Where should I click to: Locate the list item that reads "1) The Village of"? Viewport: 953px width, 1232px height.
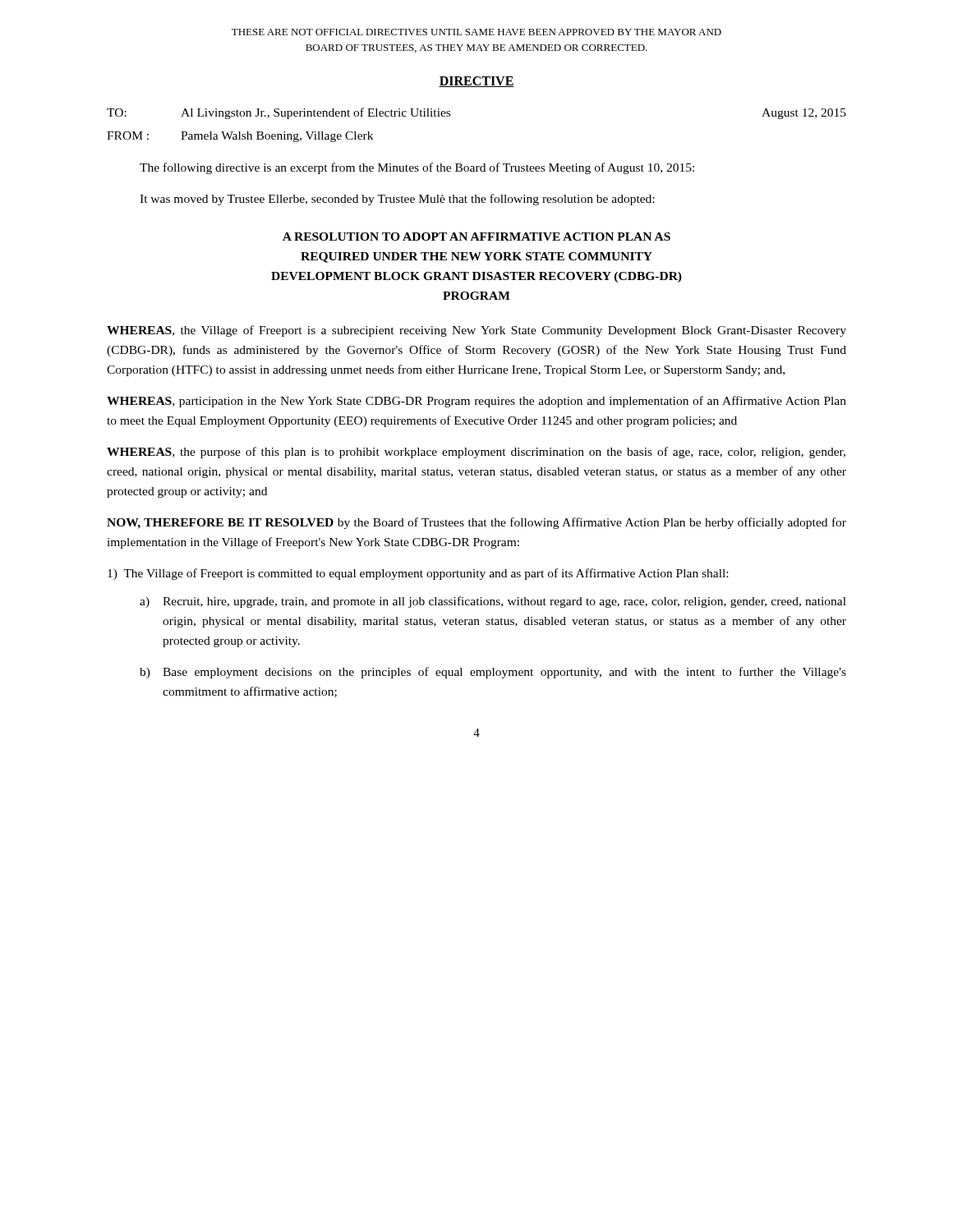click(x=418, y=573)
